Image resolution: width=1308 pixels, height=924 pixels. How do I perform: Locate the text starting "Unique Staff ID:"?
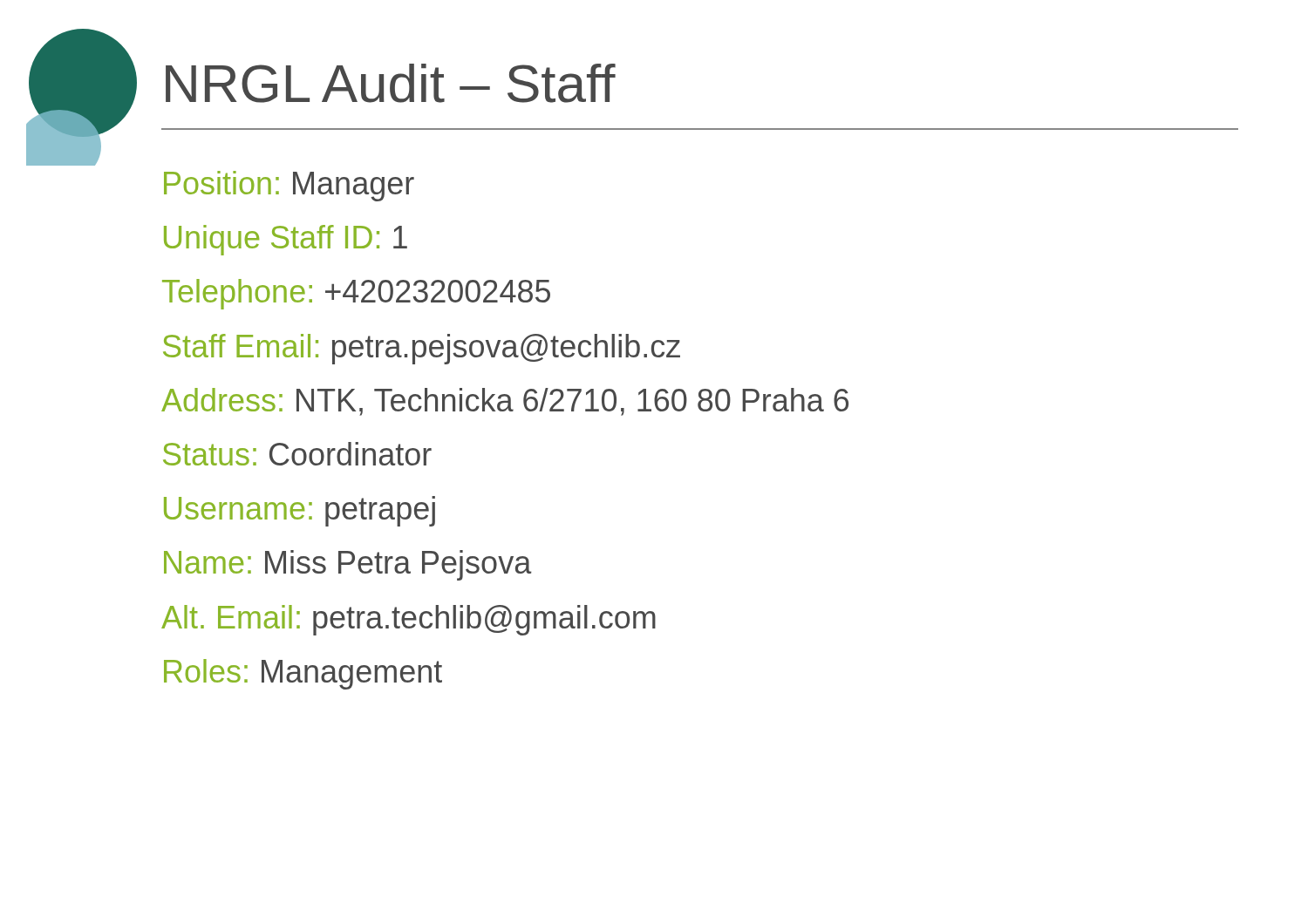285,238
